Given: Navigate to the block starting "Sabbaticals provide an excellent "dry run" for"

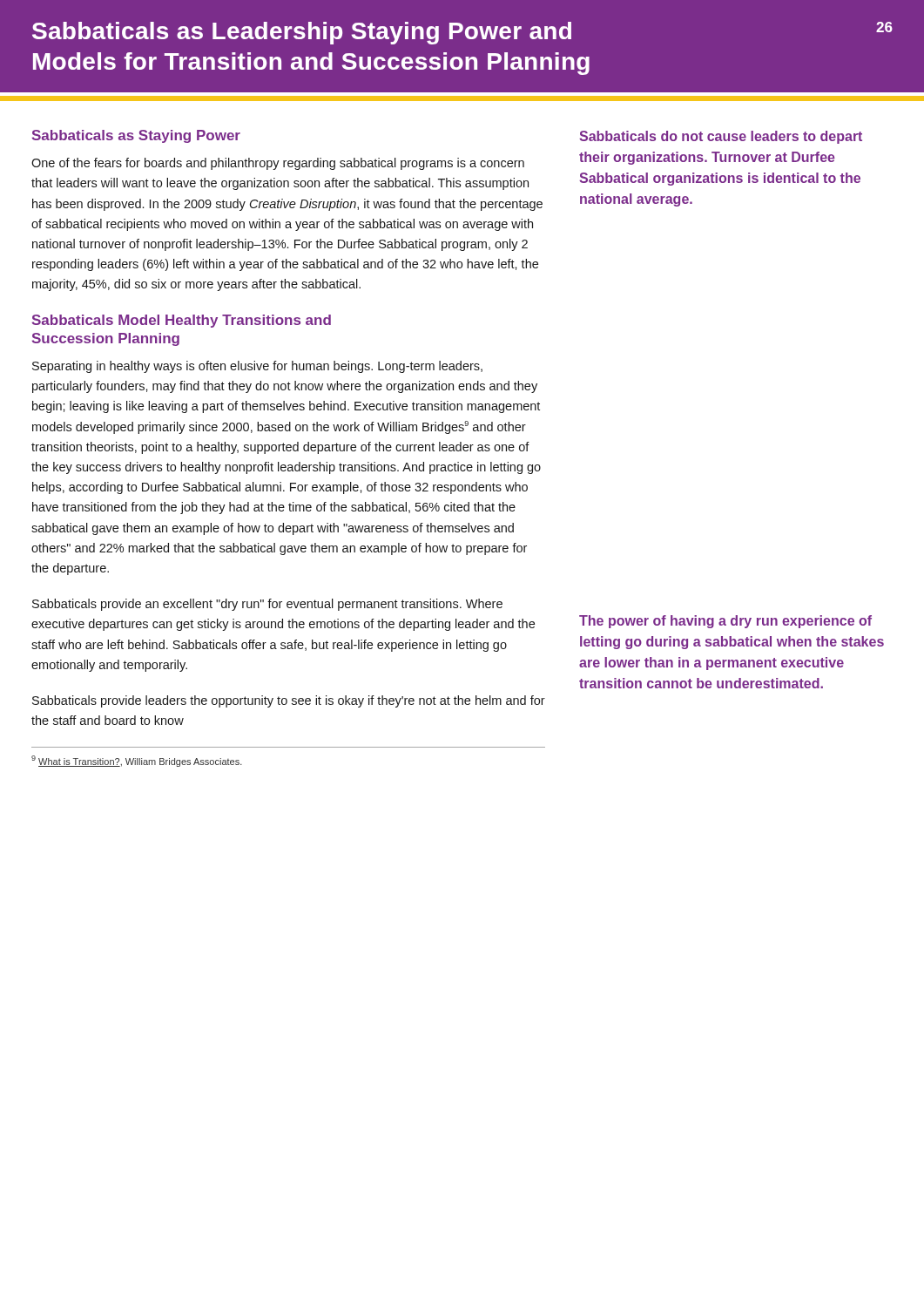Looking at the screenshot, I should tap(288, 635).
